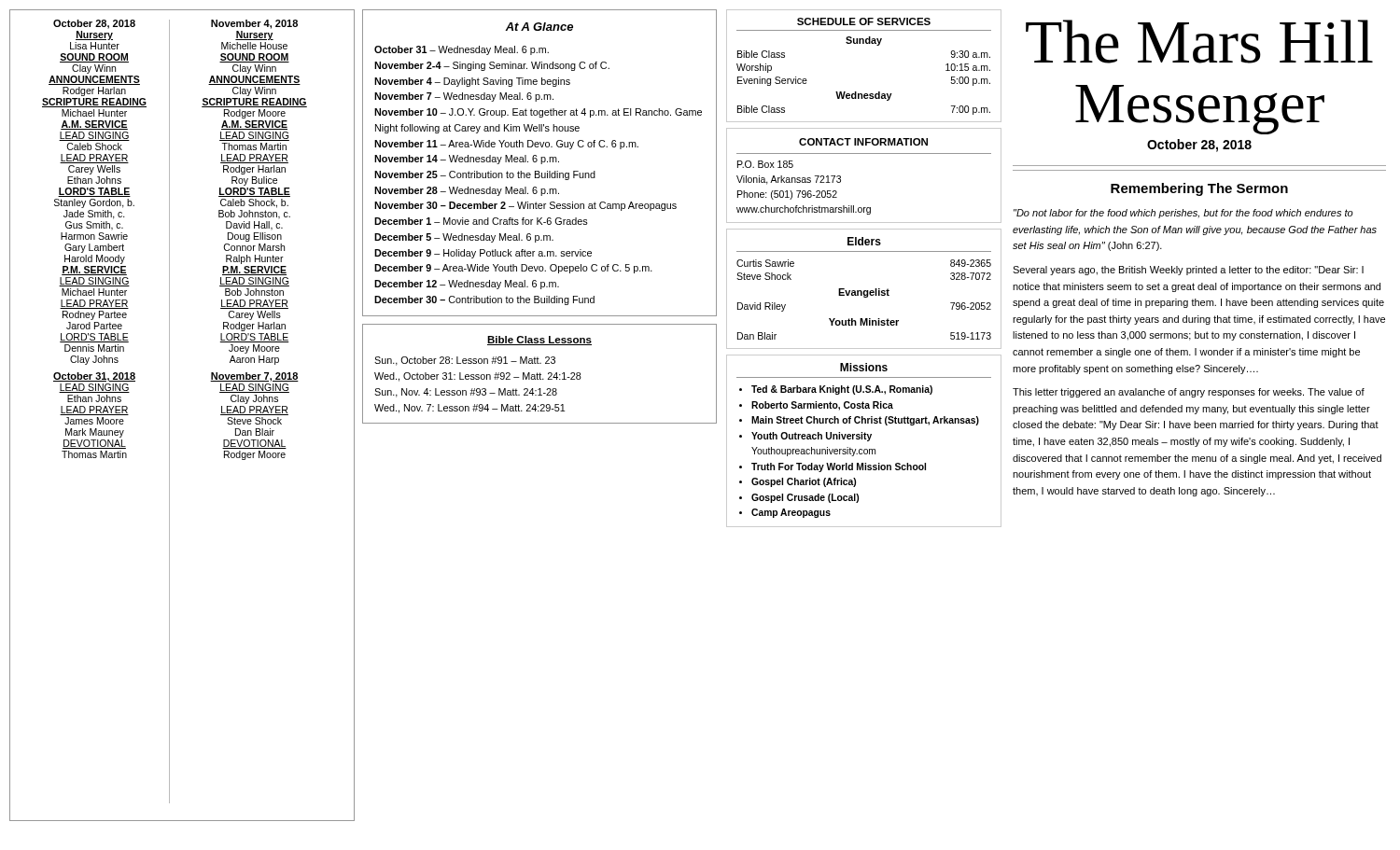Point to "Gospel Crusade (Local)"
Viewport: 1400px width, 850px height.
805,497
